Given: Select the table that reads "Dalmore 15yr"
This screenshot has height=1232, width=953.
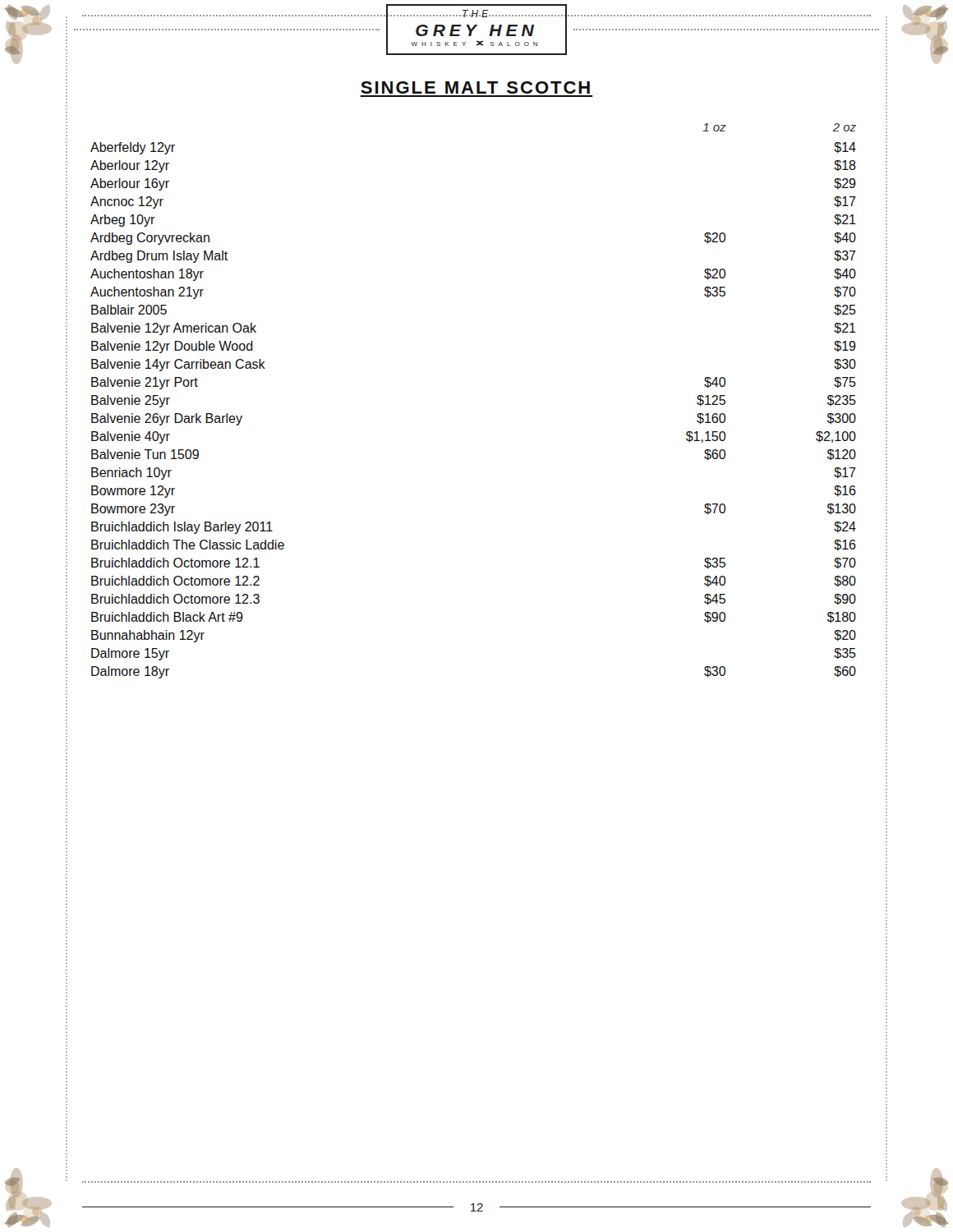Looking at the screenshot, I should [x=476, y=400].
